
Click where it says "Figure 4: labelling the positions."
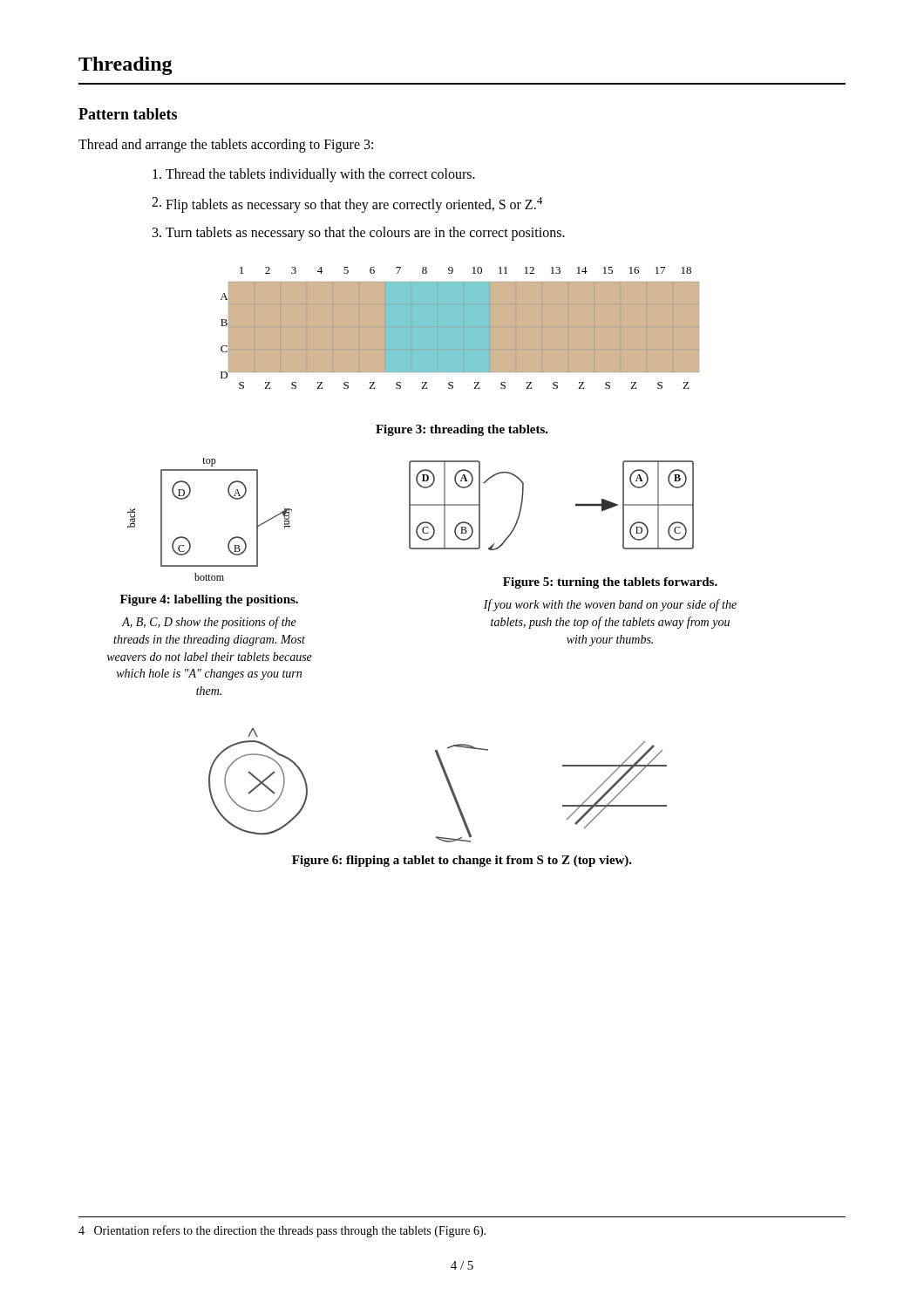point(209,599)
